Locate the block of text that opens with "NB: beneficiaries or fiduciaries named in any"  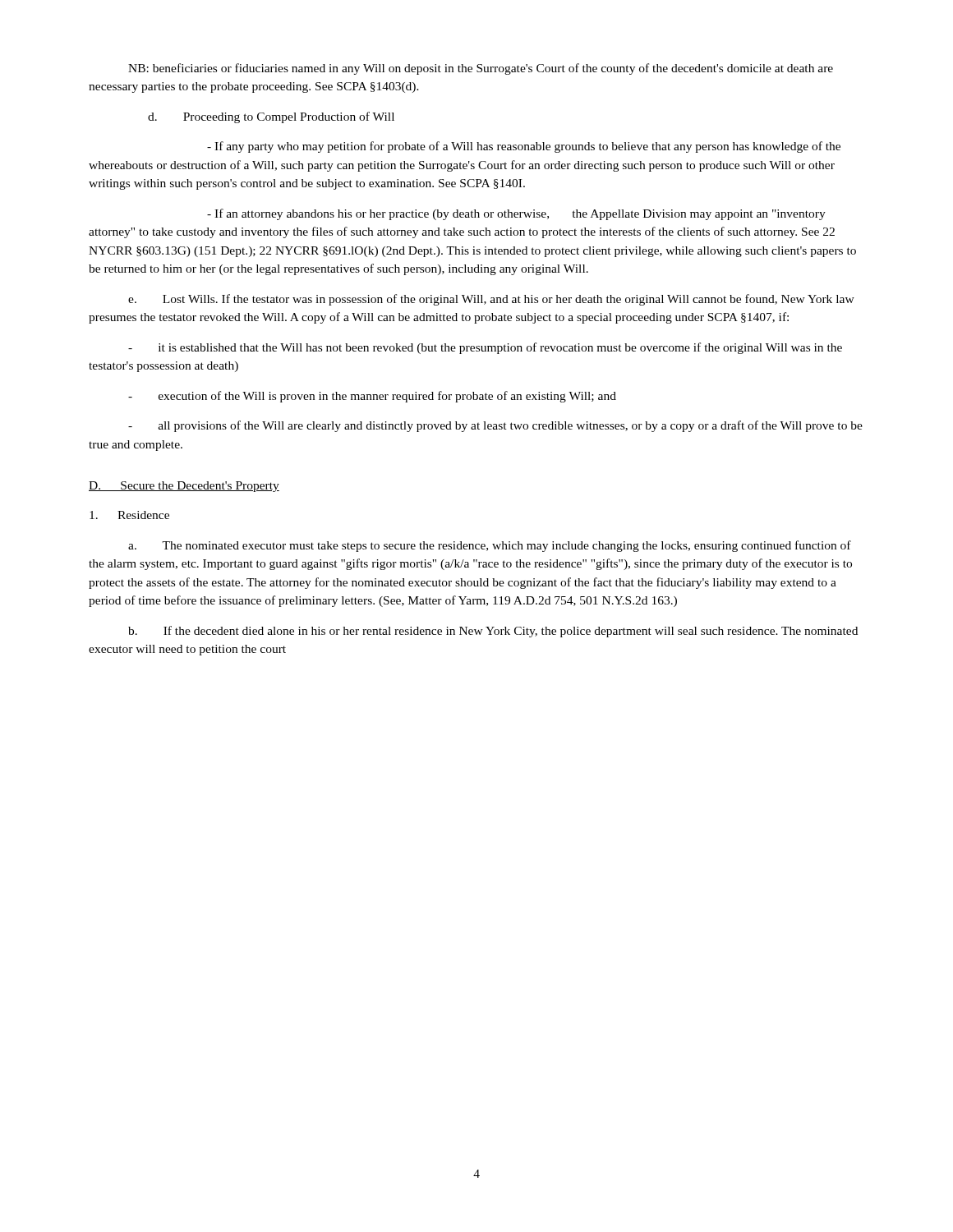461,77
